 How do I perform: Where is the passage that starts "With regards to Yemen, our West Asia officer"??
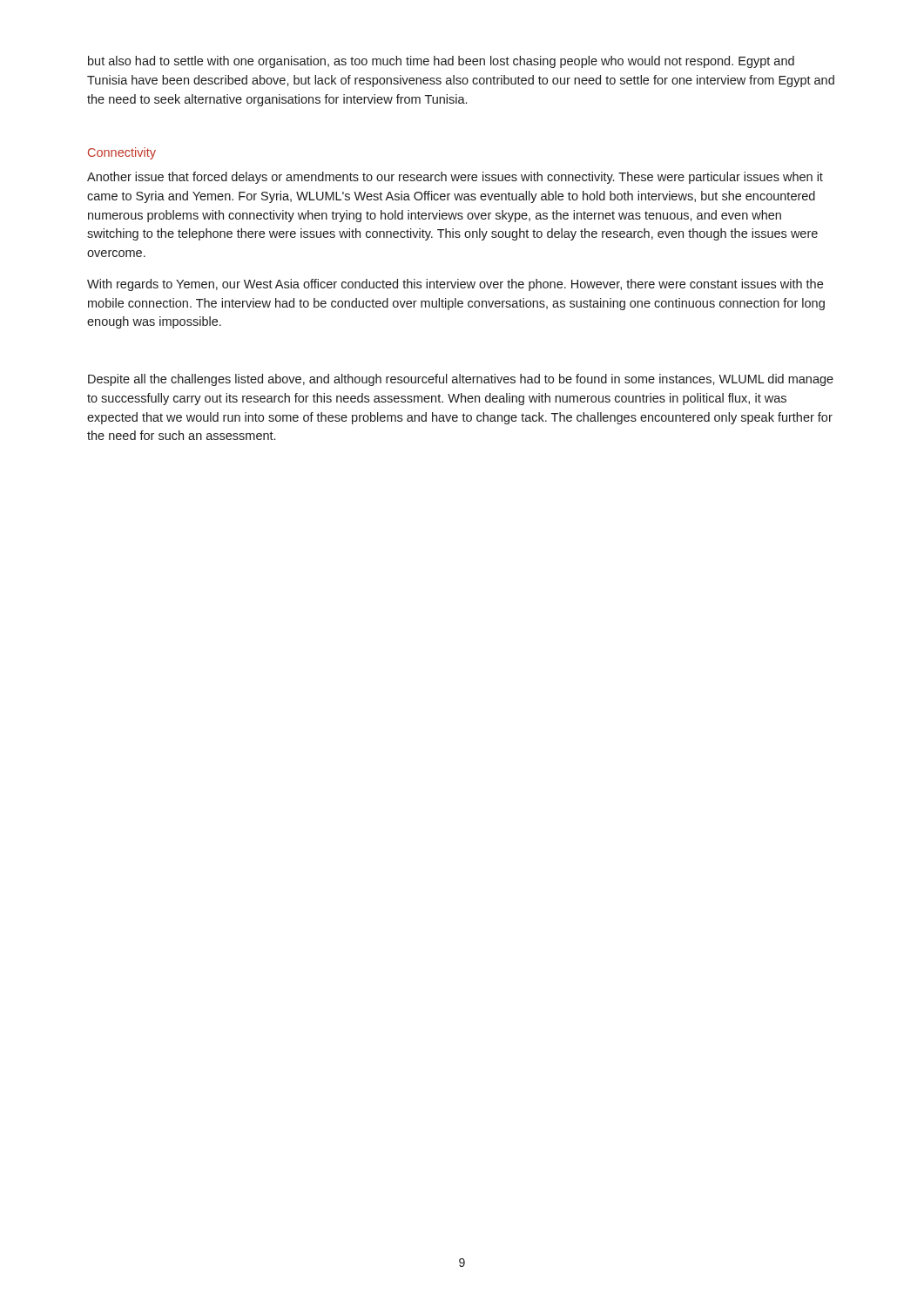coord(462,304)
